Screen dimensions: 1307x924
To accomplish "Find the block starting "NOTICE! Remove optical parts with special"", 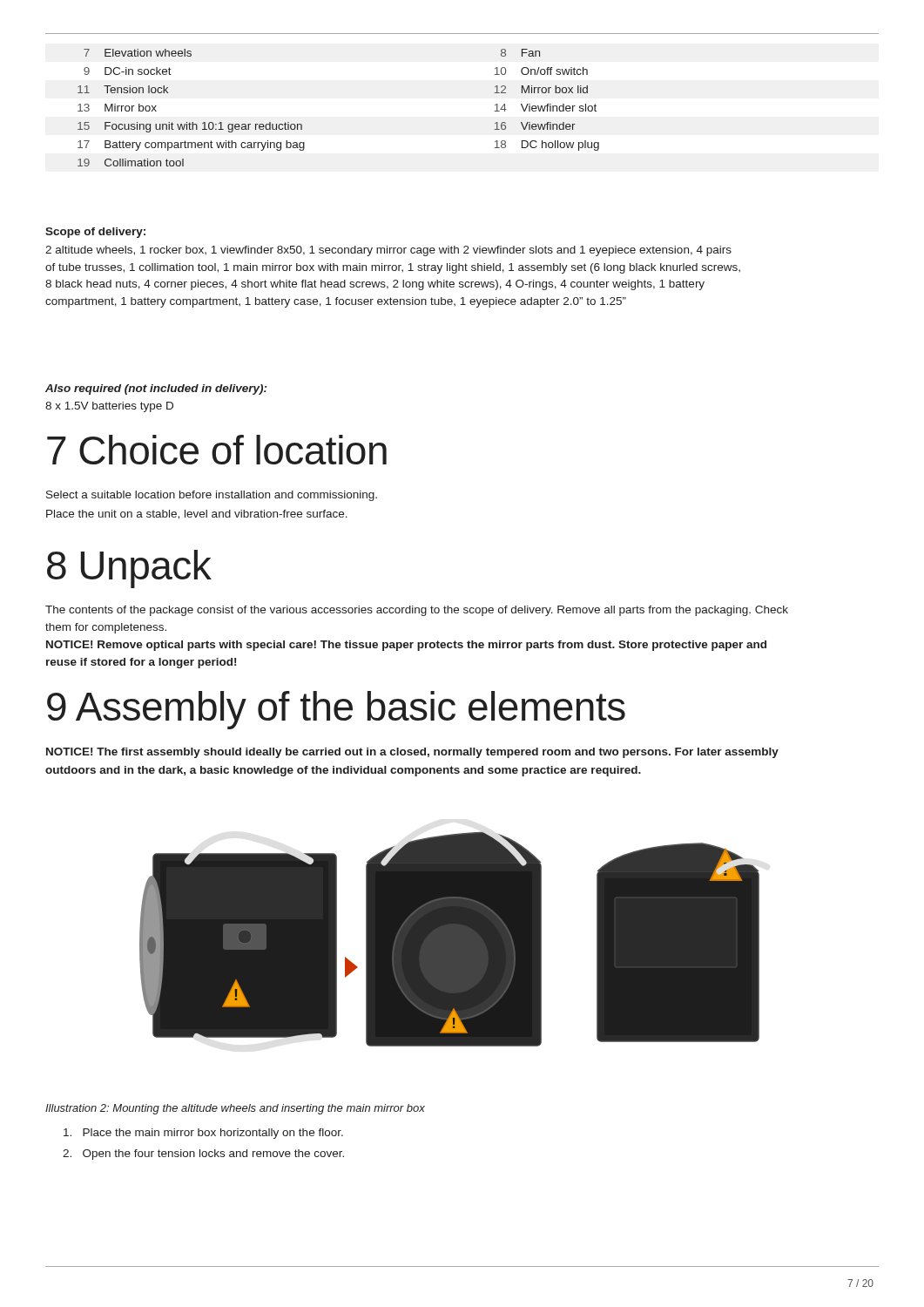I will (406, 653).
